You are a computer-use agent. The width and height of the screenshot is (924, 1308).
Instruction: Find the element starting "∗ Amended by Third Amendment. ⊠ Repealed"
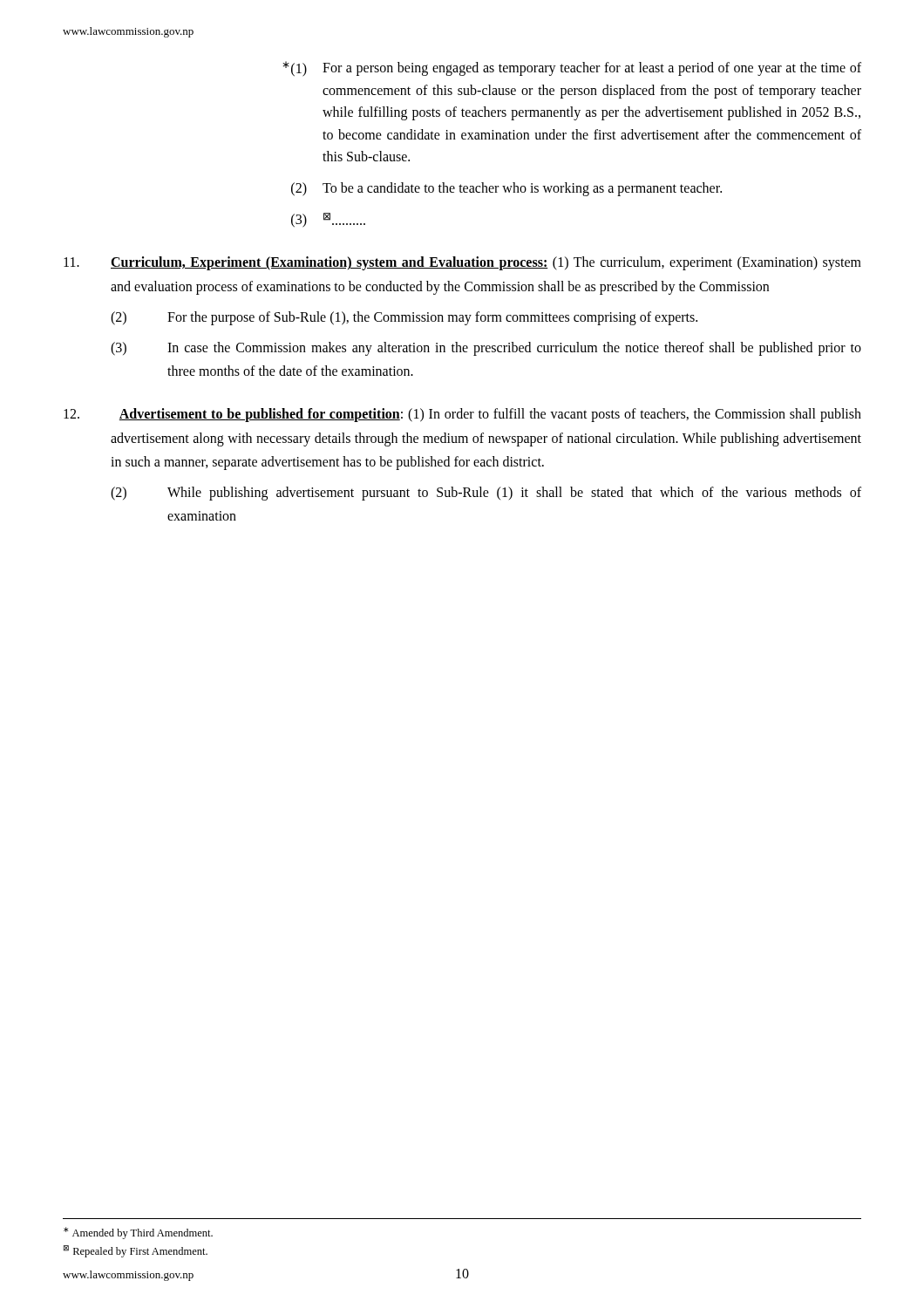pos(138,1233)
